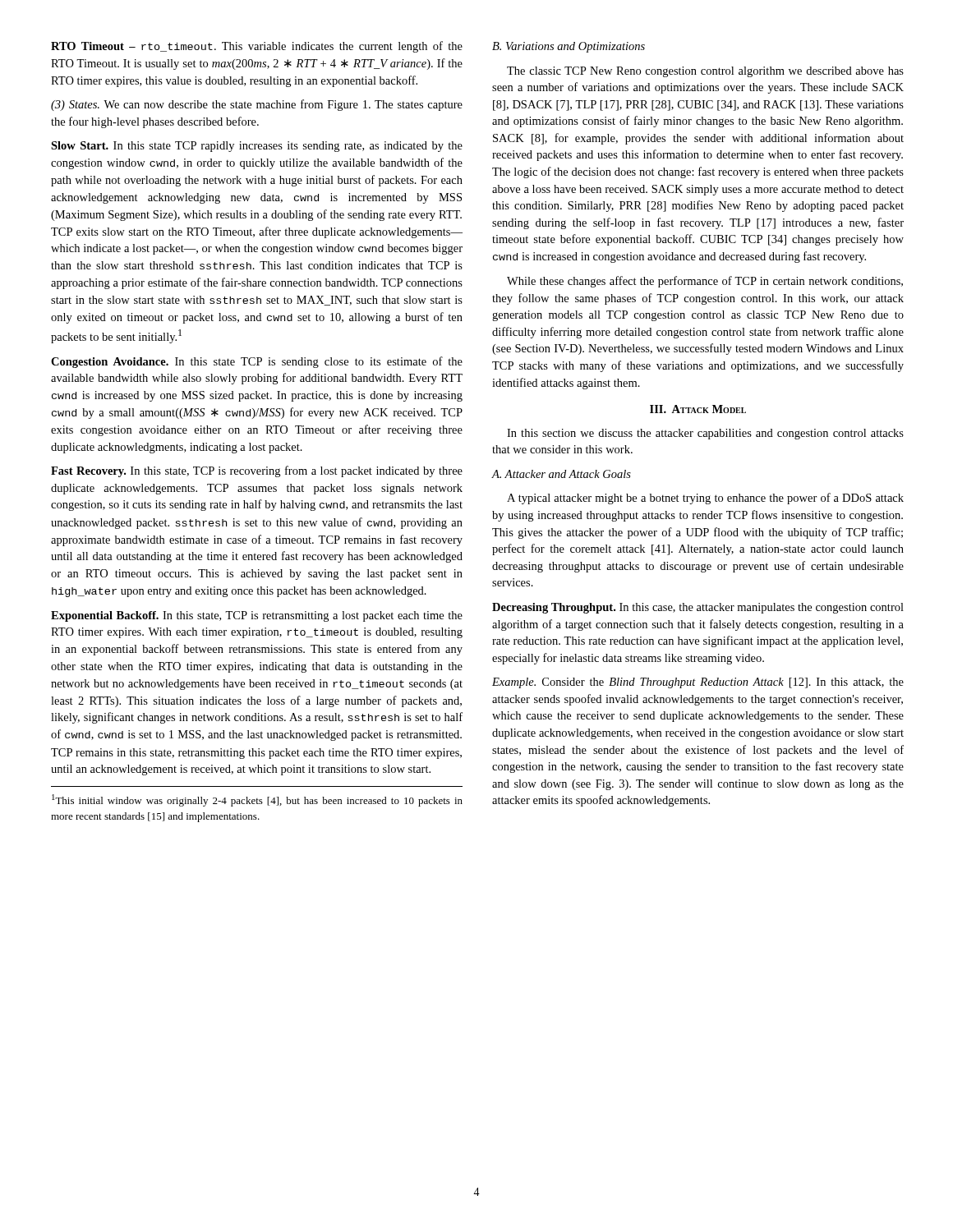Locate the passage starting "A typical attacker might be a"

(x=698, y=541)
